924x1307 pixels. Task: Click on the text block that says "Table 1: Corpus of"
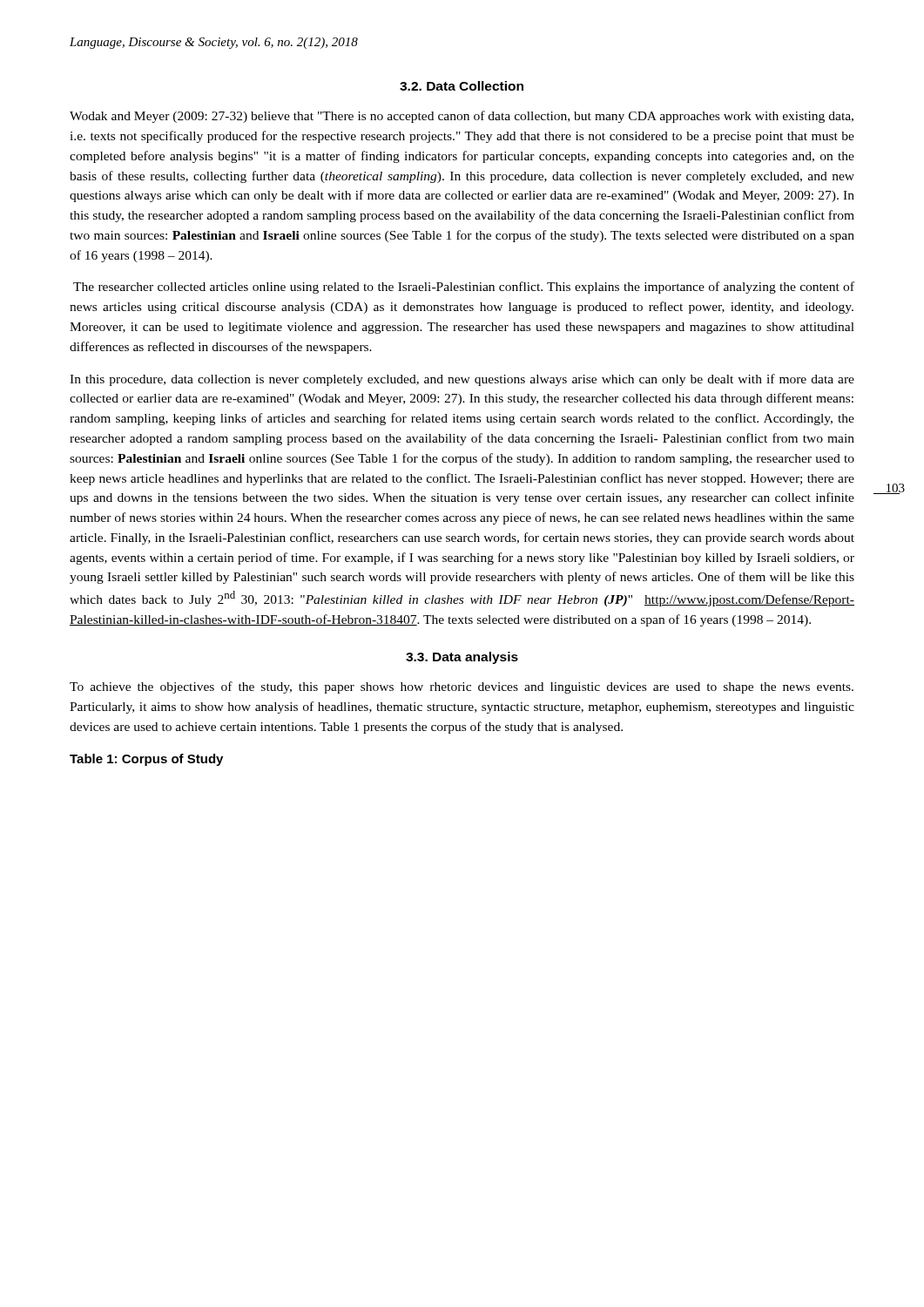click(147, 758)
